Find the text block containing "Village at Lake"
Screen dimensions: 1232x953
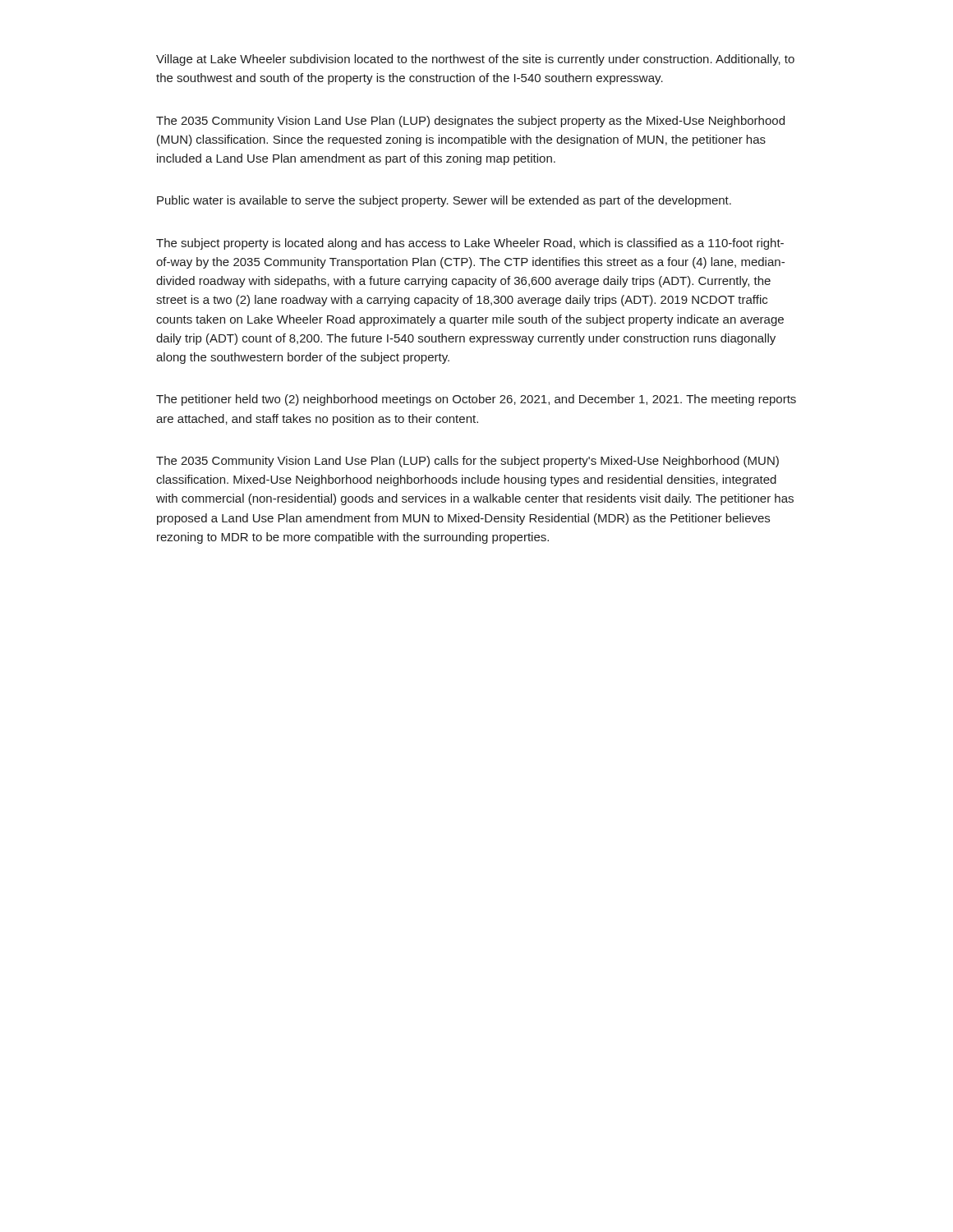pos(475,68)
